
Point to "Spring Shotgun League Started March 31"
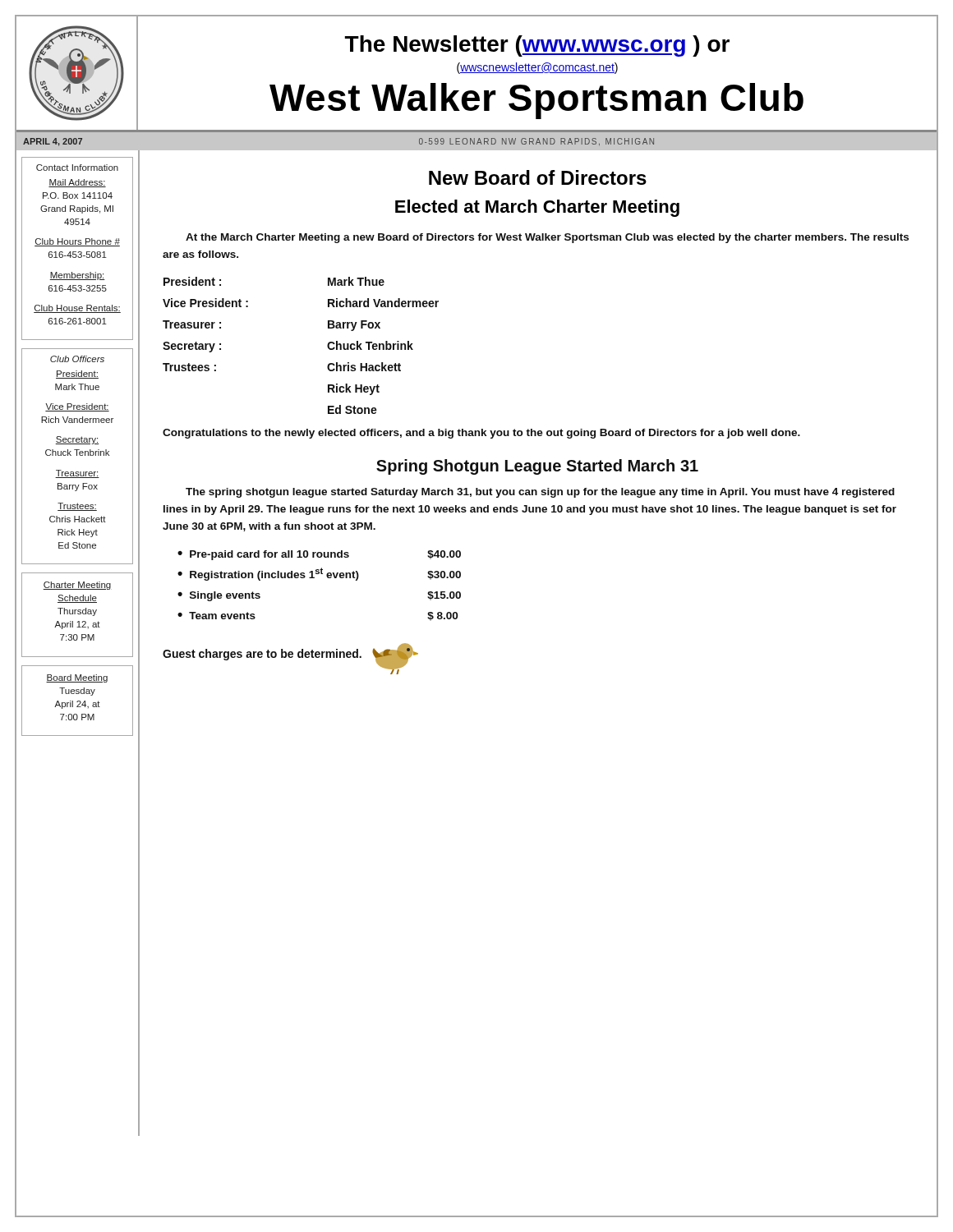(537, 466)
